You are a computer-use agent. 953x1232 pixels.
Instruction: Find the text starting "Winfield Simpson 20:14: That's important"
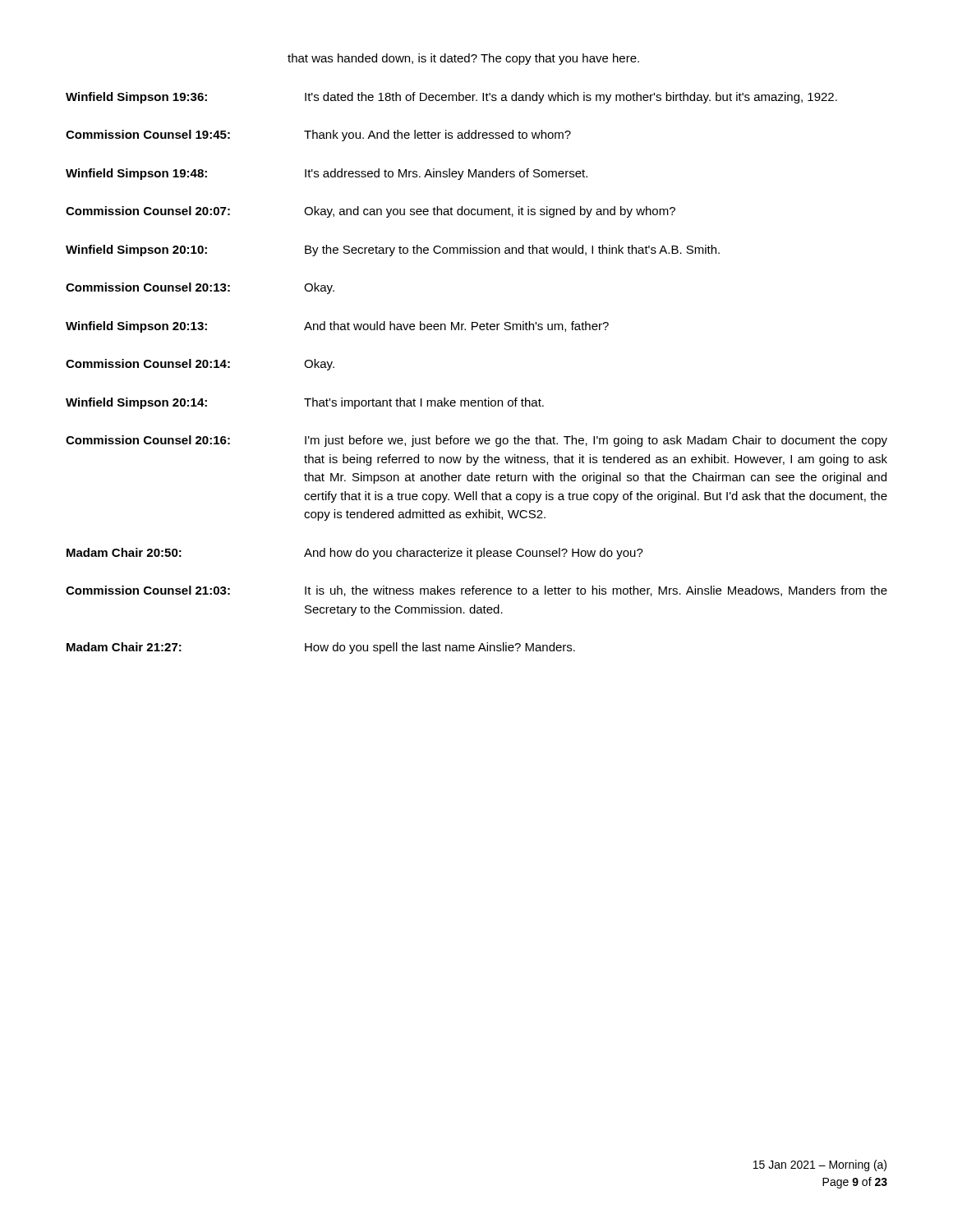pos(476,402)
